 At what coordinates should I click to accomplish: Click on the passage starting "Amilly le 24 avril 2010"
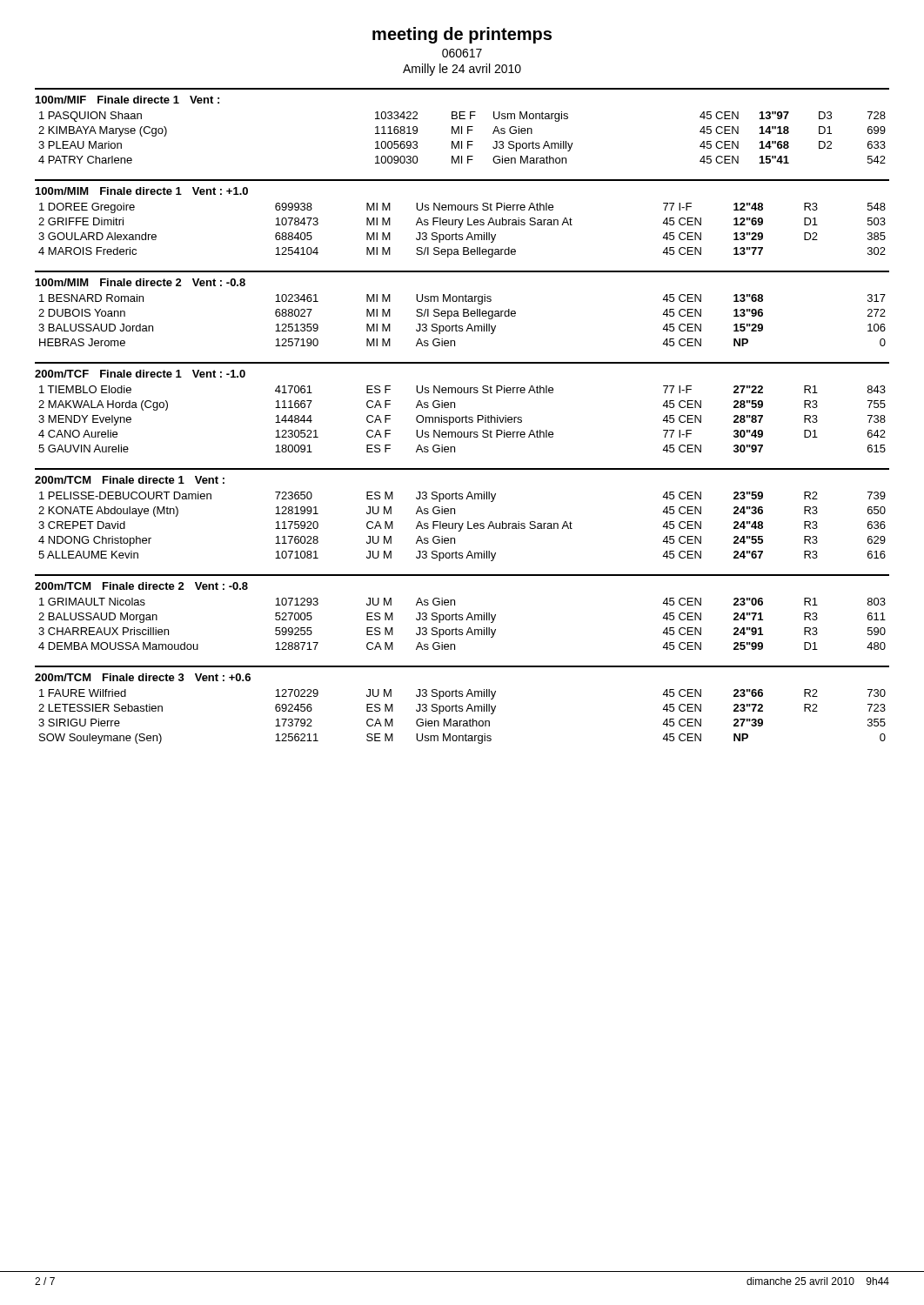(462, 69)
